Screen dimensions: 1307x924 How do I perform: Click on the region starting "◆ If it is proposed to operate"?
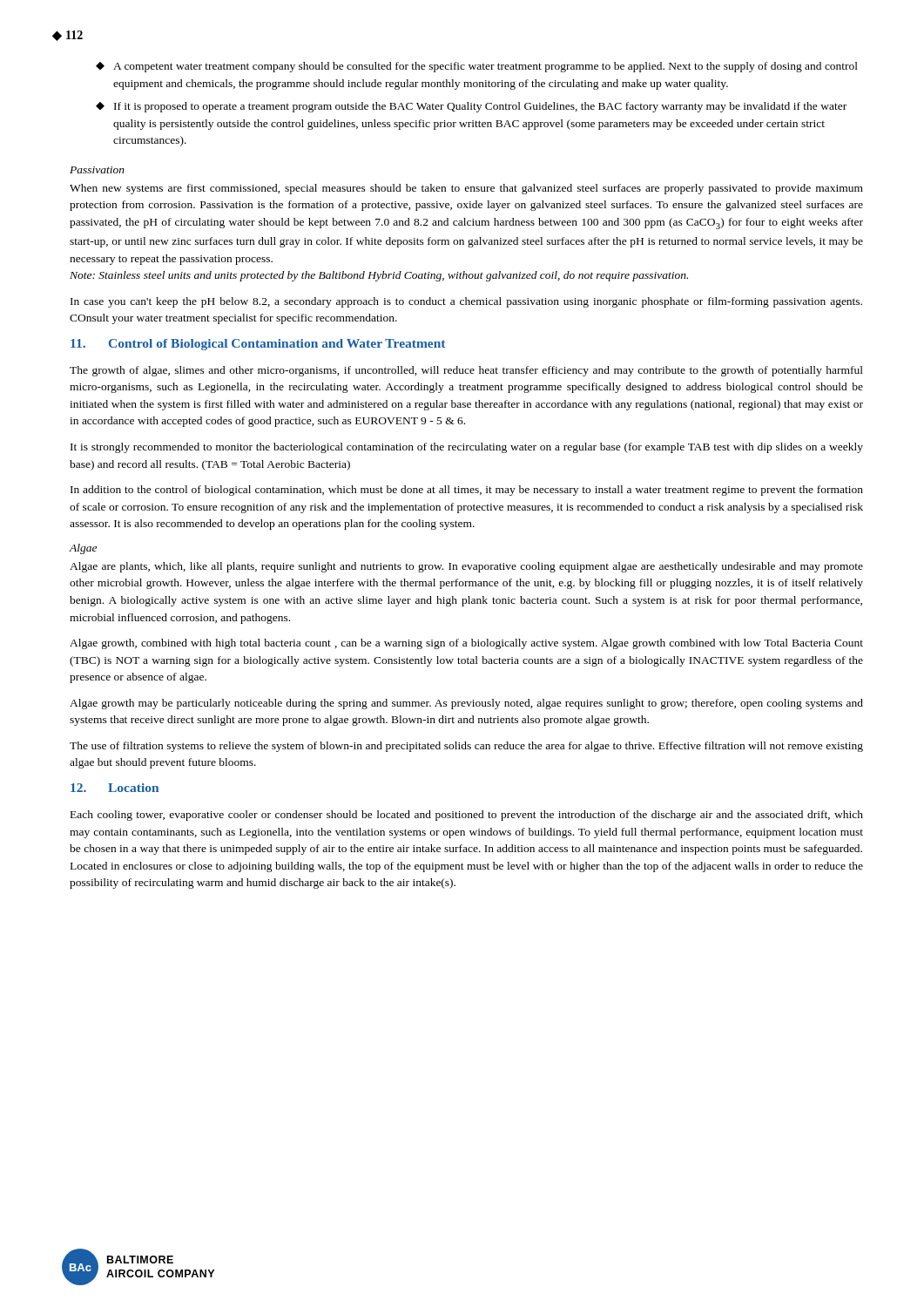pos(479,123)
